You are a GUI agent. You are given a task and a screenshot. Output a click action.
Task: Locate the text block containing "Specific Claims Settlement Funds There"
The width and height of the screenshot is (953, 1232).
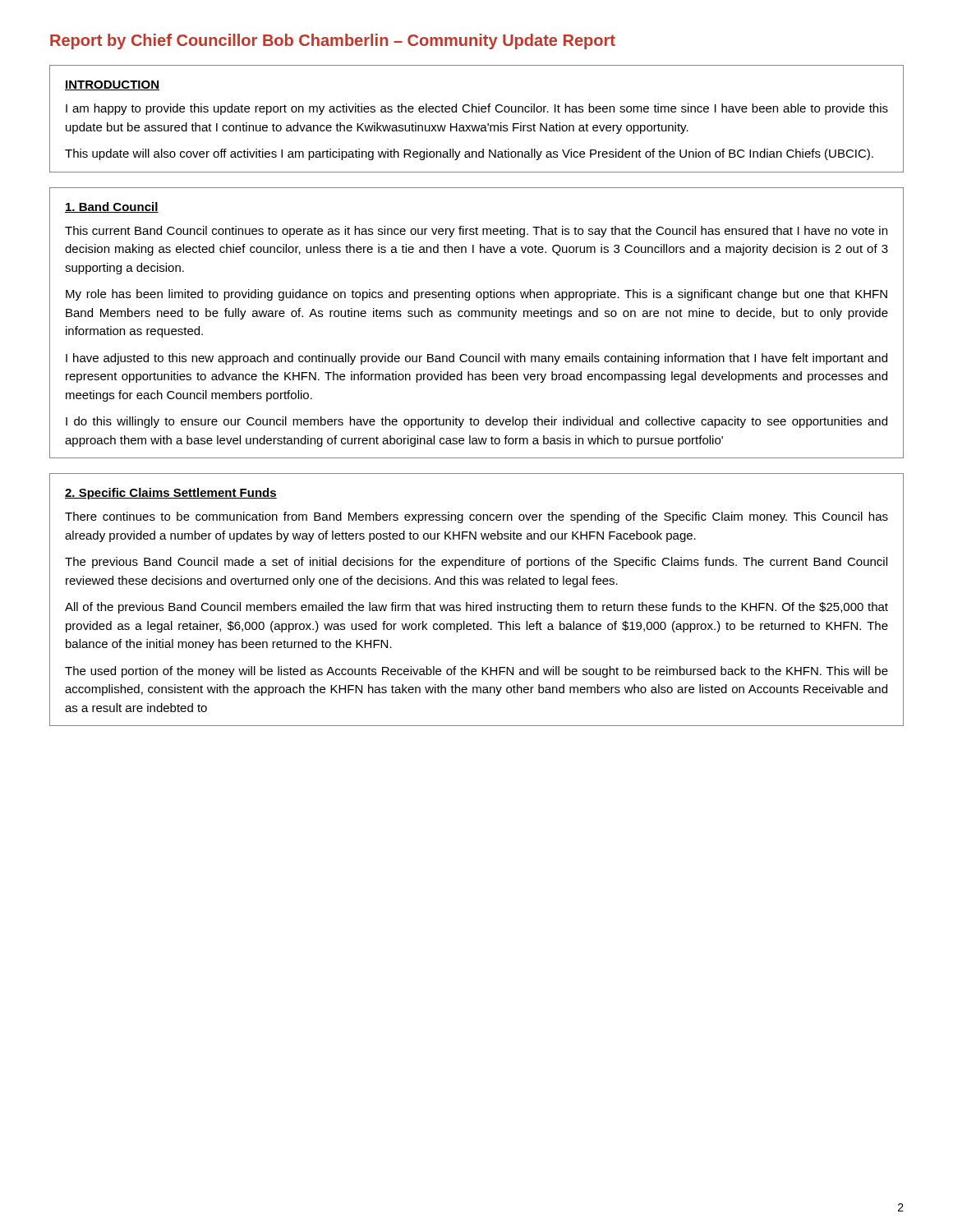[476, 601]
